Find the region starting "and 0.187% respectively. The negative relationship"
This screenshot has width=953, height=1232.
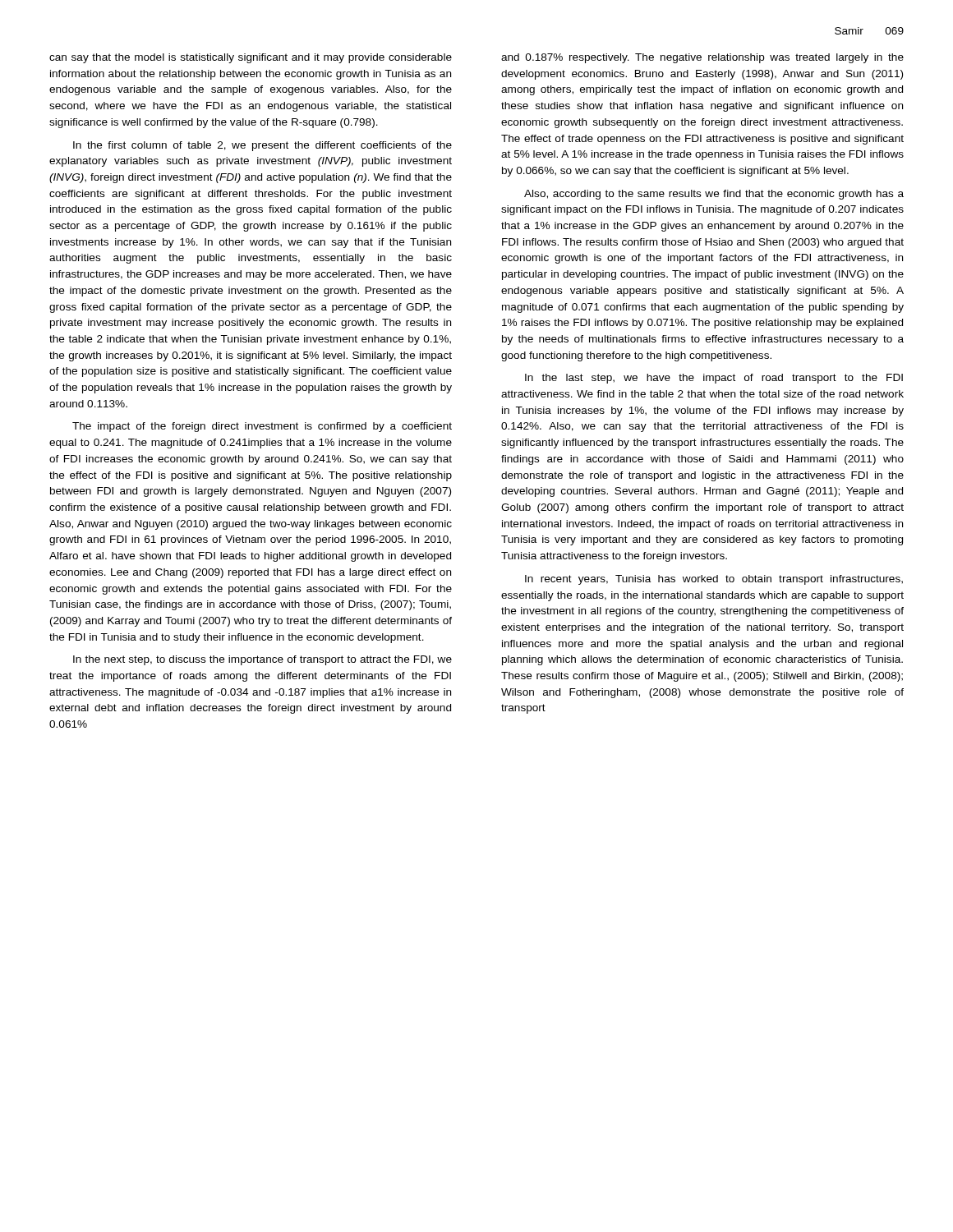[702, 383]
